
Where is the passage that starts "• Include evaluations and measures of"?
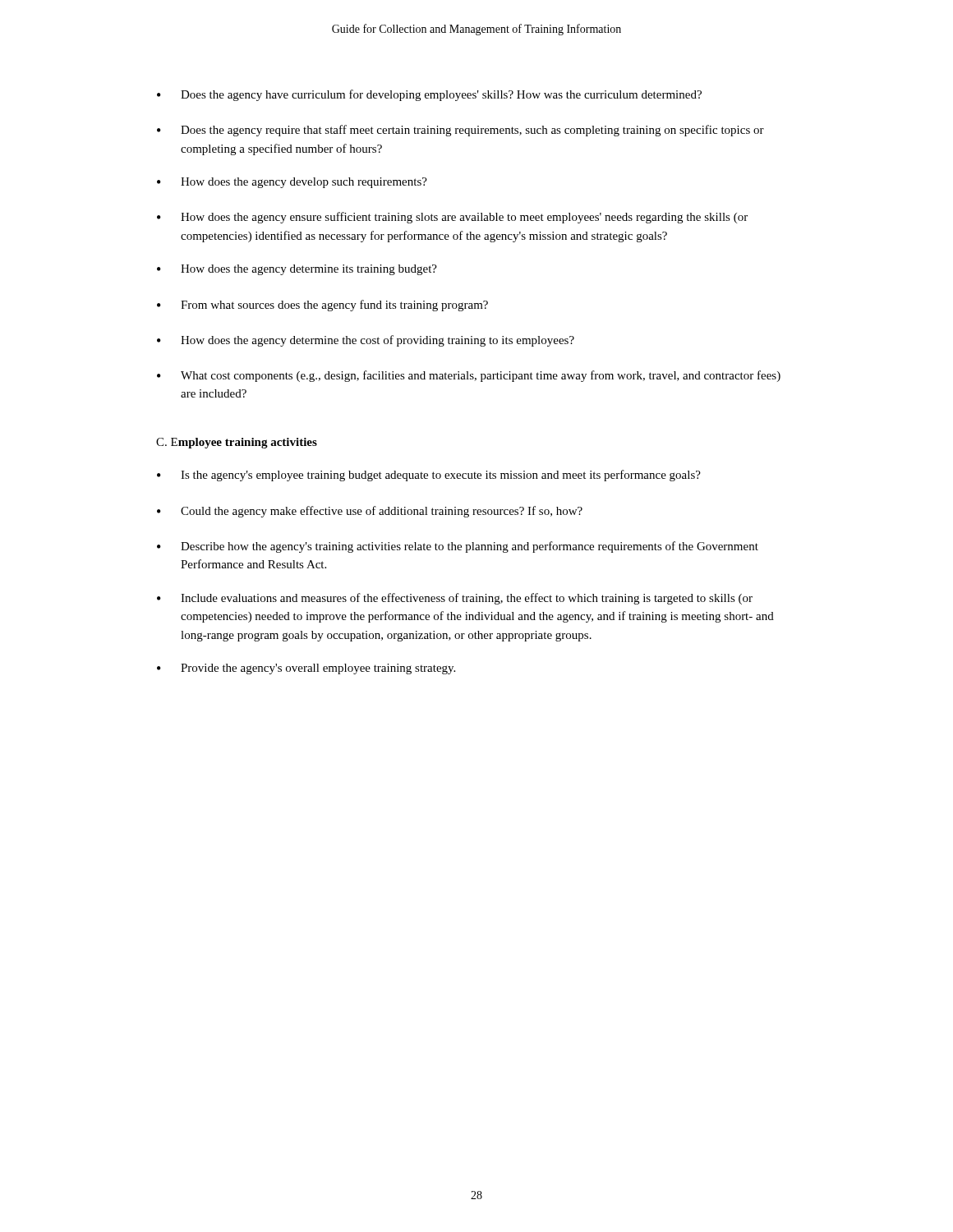click(476, 616)
